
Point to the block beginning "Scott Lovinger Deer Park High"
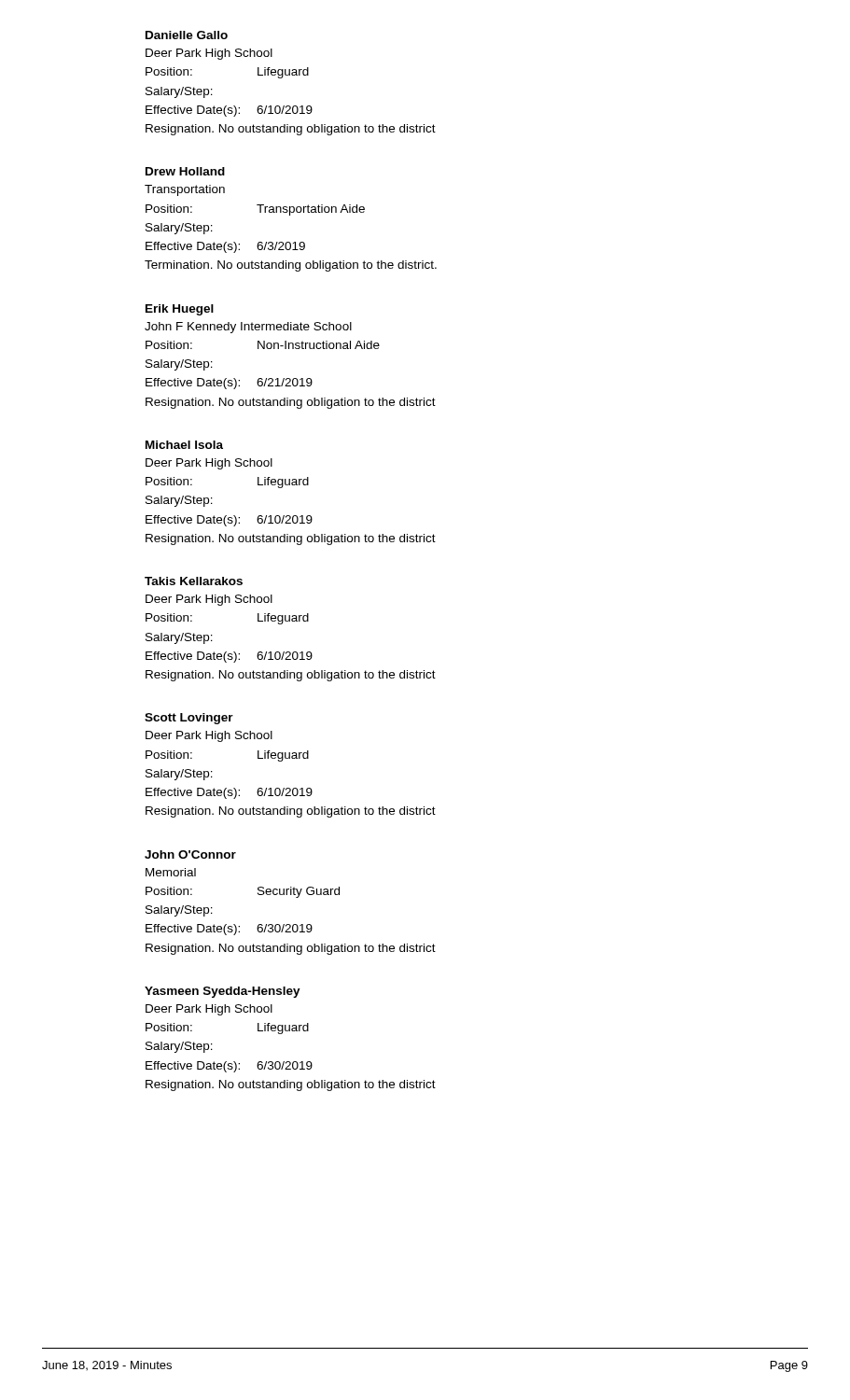pos(189,719)
